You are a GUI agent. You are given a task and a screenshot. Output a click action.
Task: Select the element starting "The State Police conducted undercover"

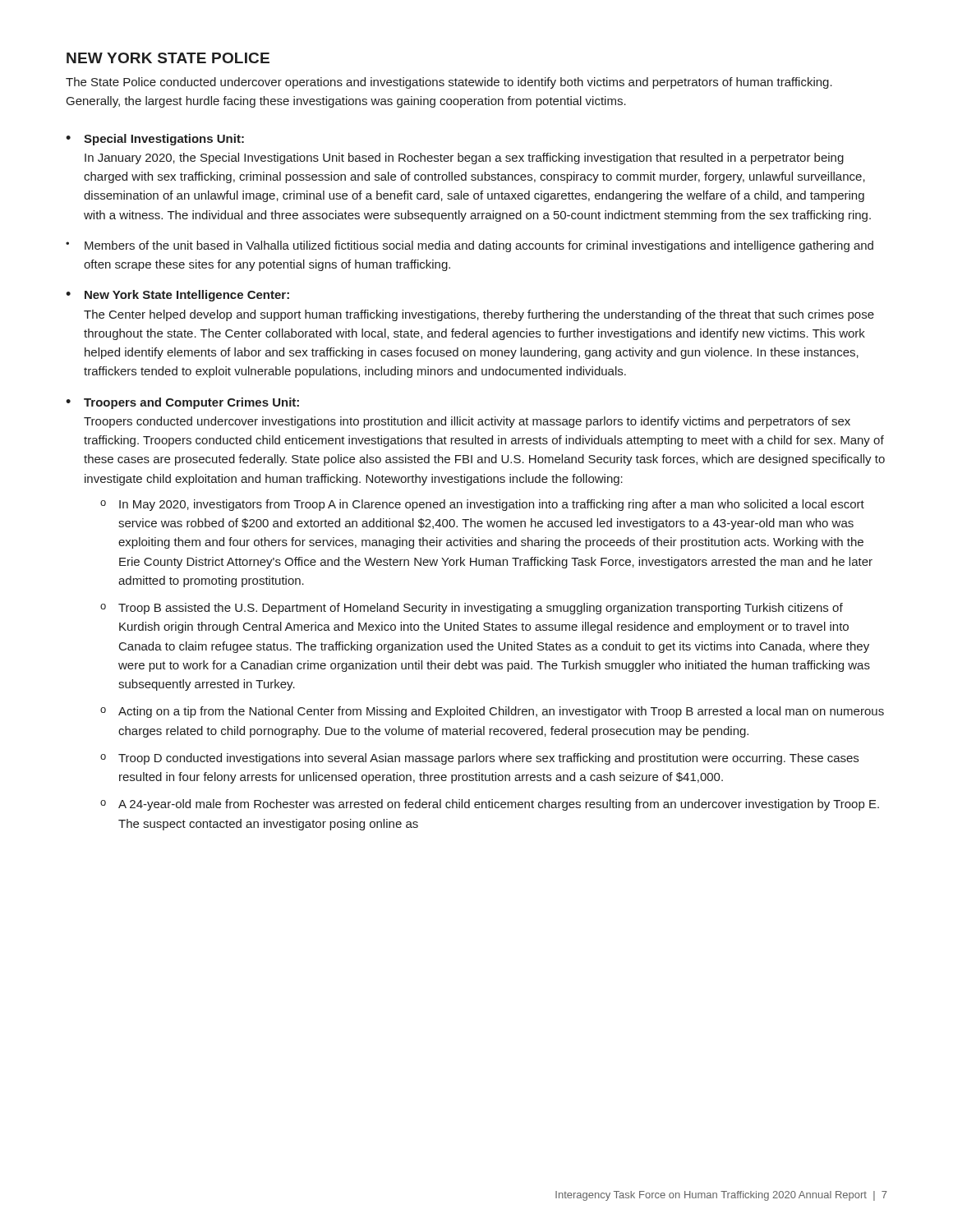tap(449, 91)
